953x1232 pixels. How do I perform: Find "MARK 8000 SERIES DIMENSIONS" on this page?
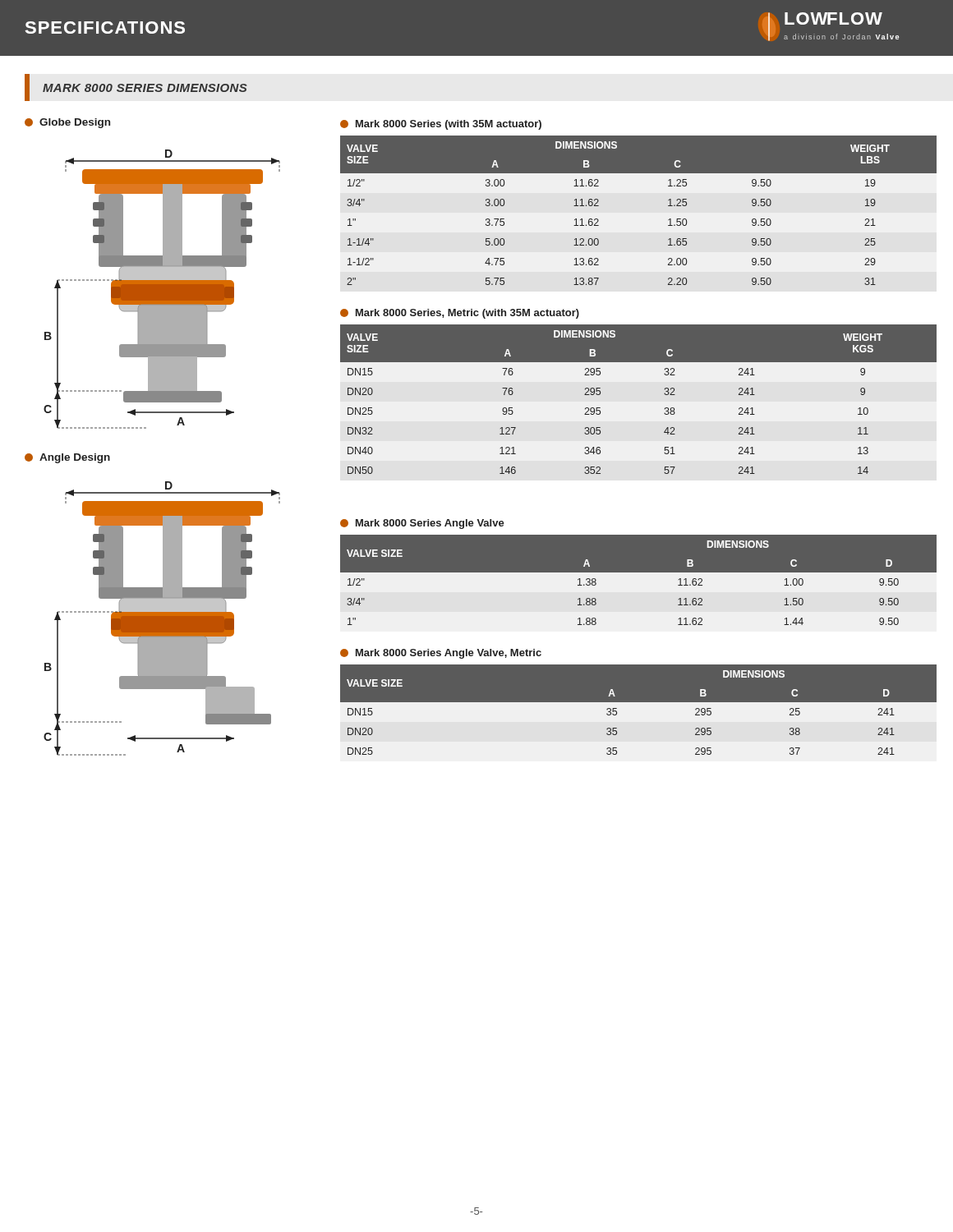(x=145, y=87)
